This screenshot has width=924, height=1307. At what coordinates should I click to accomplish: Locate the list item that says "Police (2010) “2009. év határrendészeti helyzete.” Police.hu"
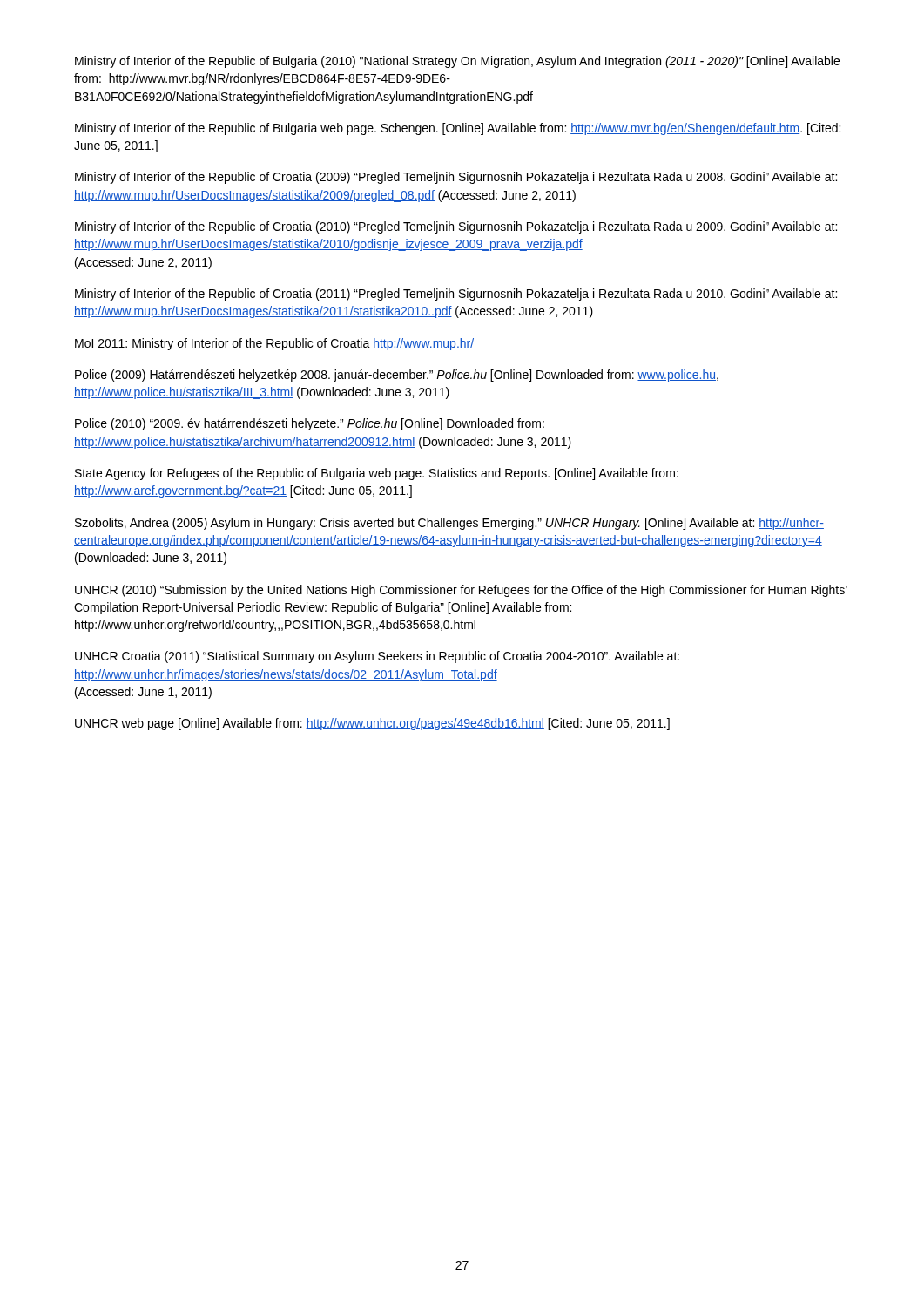pyautogui.click(x=323, y=433)
